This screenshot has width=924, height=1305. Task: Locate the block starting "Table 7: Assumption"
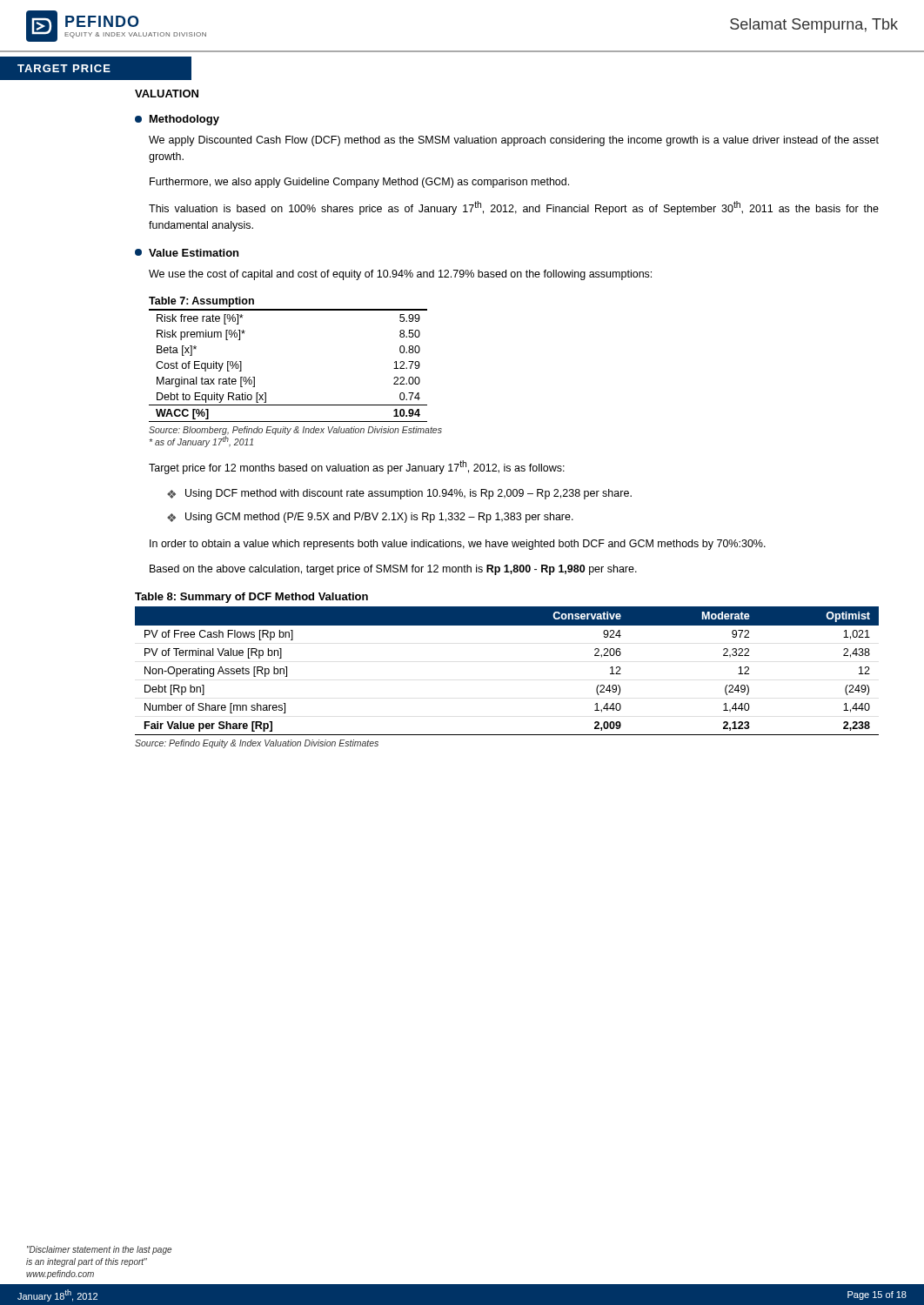click(202, 301)
